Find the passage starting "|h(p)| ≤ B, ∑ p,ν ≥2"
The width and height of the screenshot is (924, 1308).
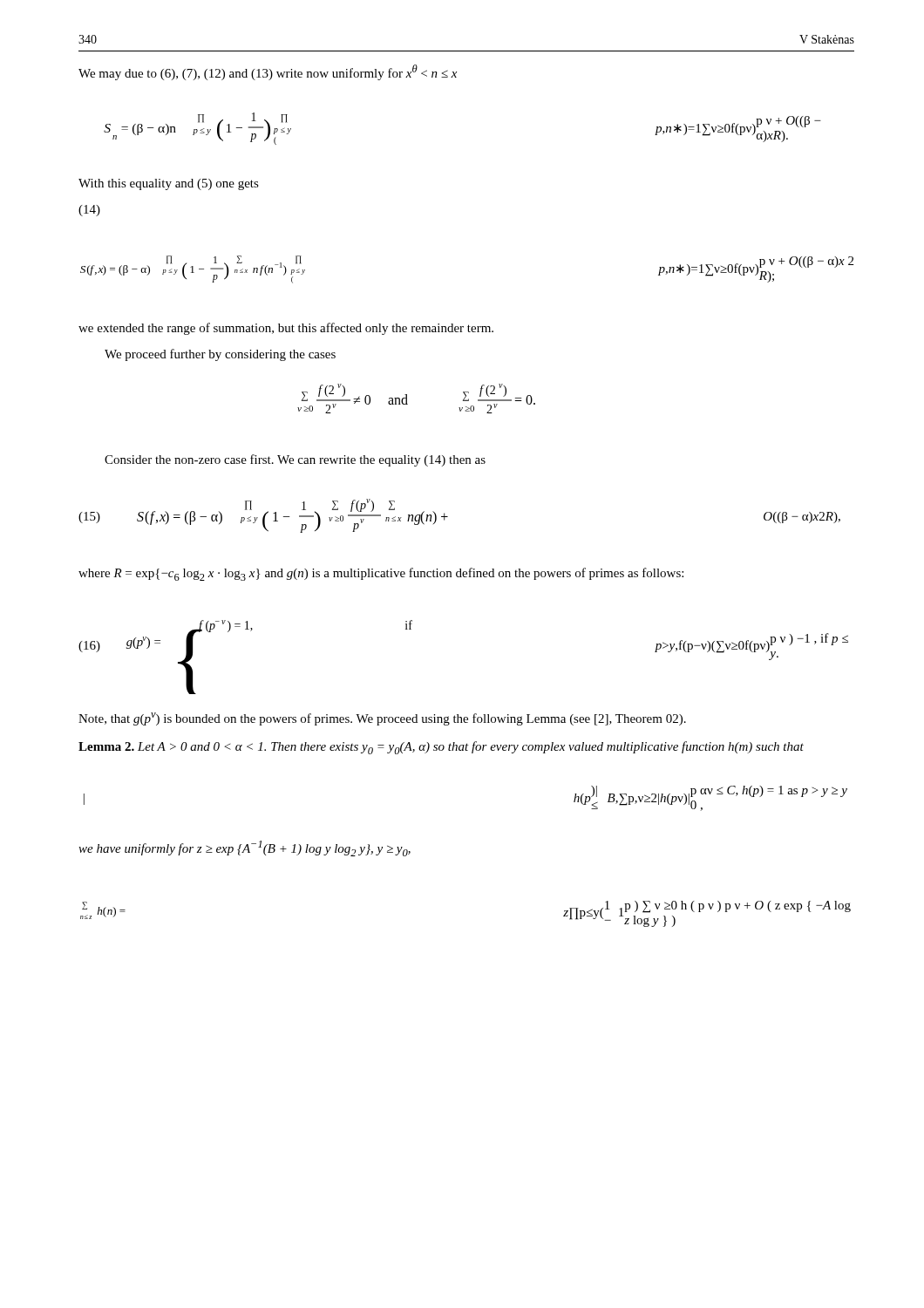[x=84, y=798]
